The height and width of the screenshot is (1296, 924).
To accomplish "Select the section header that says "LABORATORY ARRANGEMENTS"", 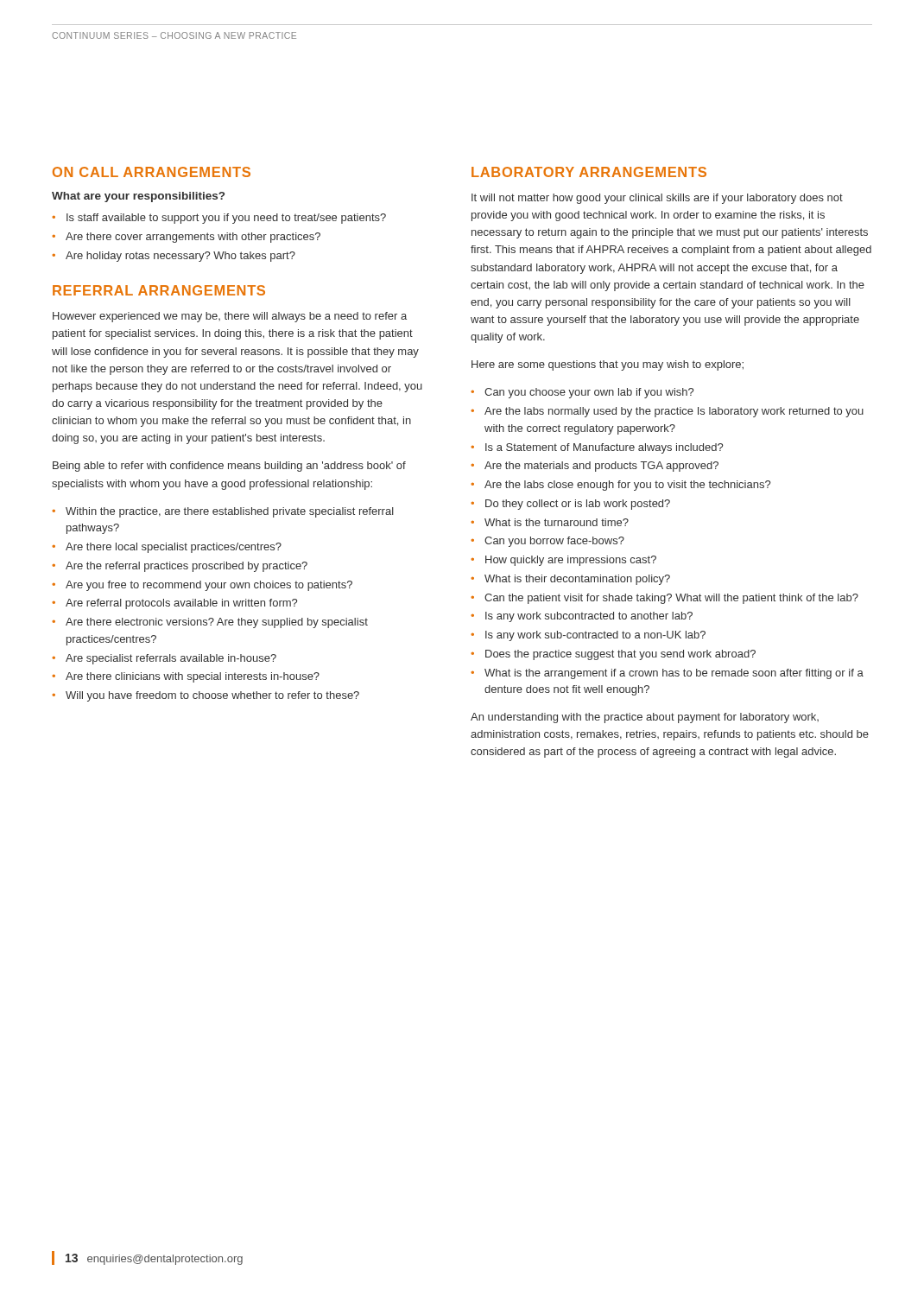I will pyautogui.click(x=671, y=172).
